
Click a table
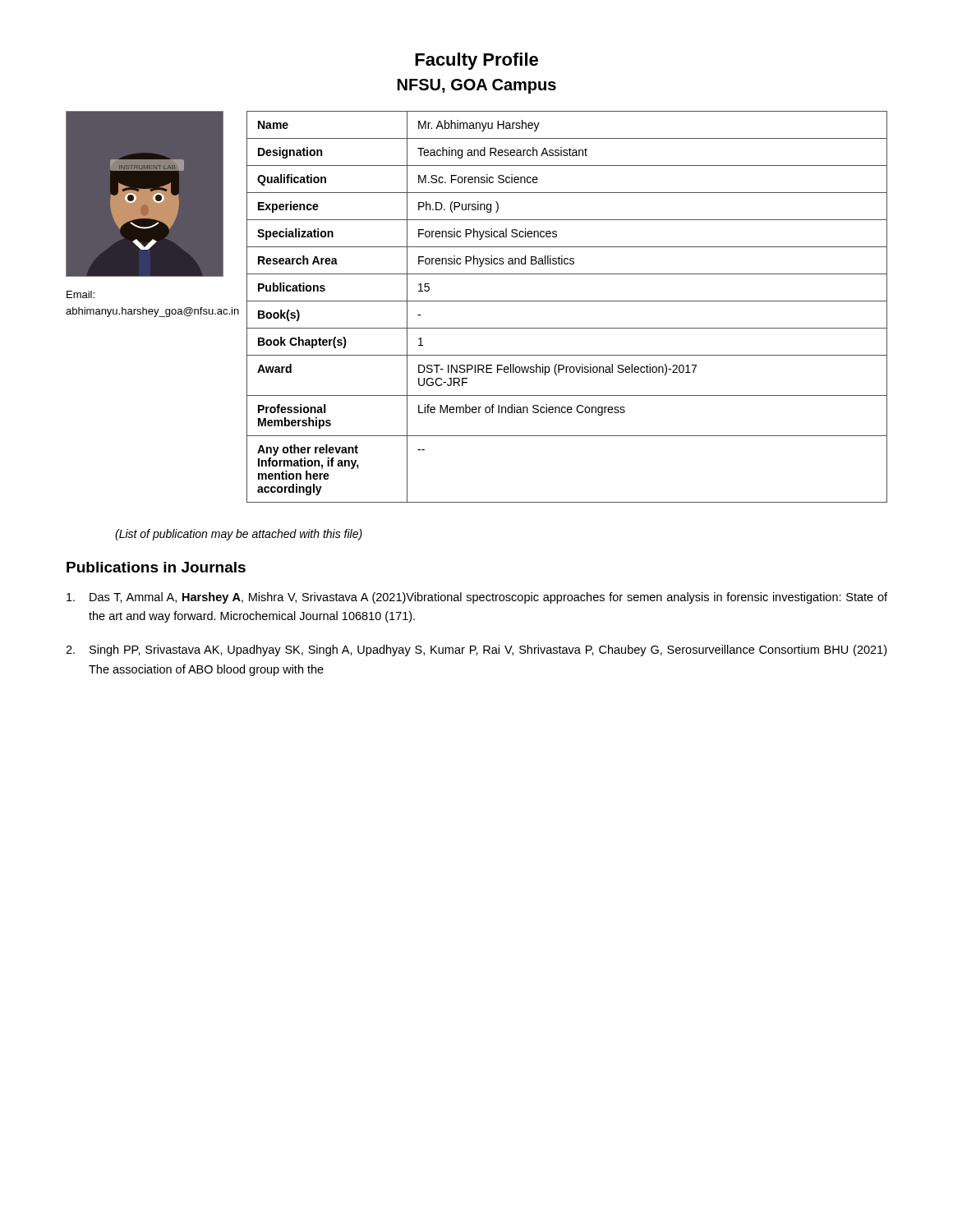[567, 307]
